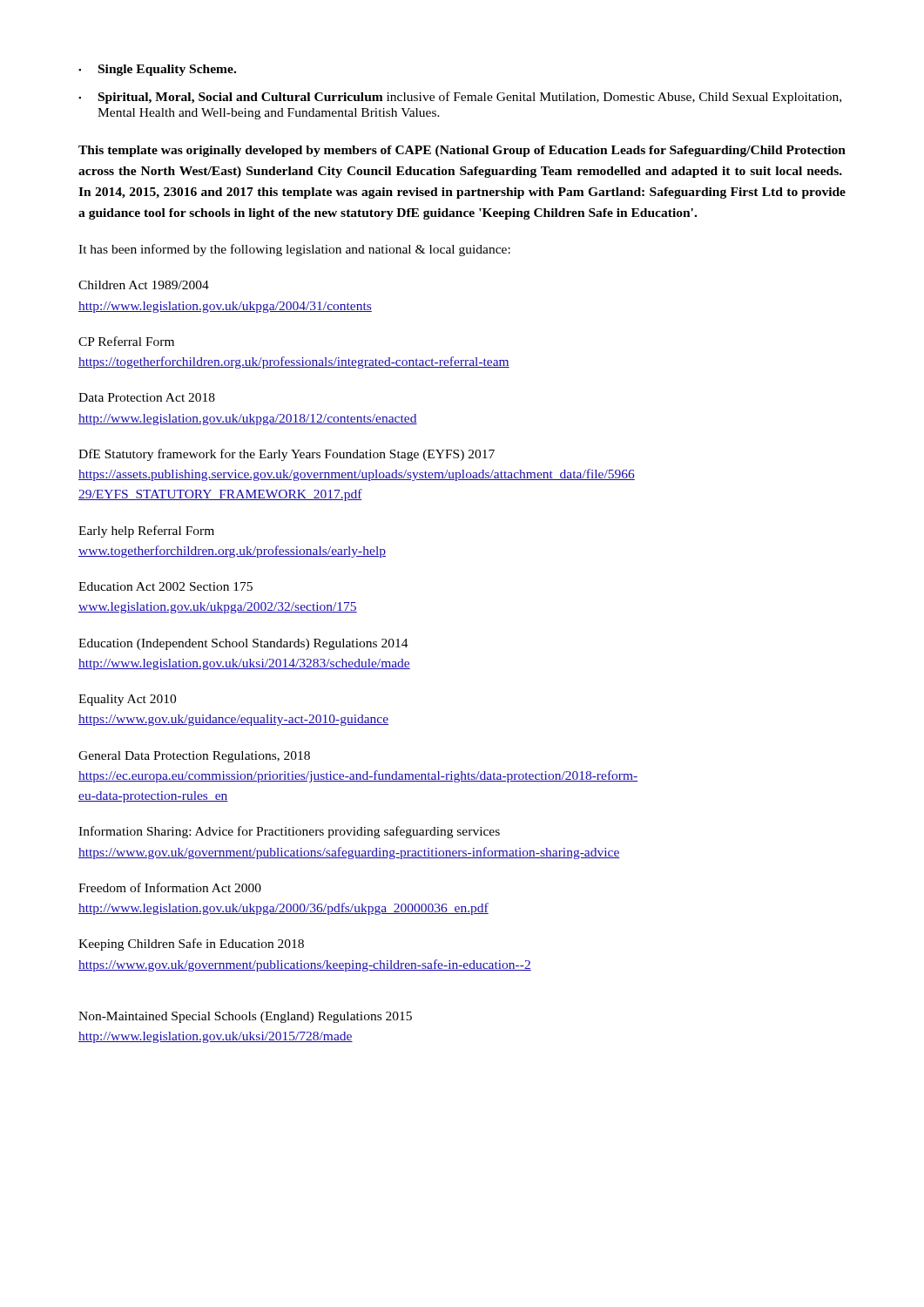Find the text block that says "It has been informed by"

click(295, 249)
